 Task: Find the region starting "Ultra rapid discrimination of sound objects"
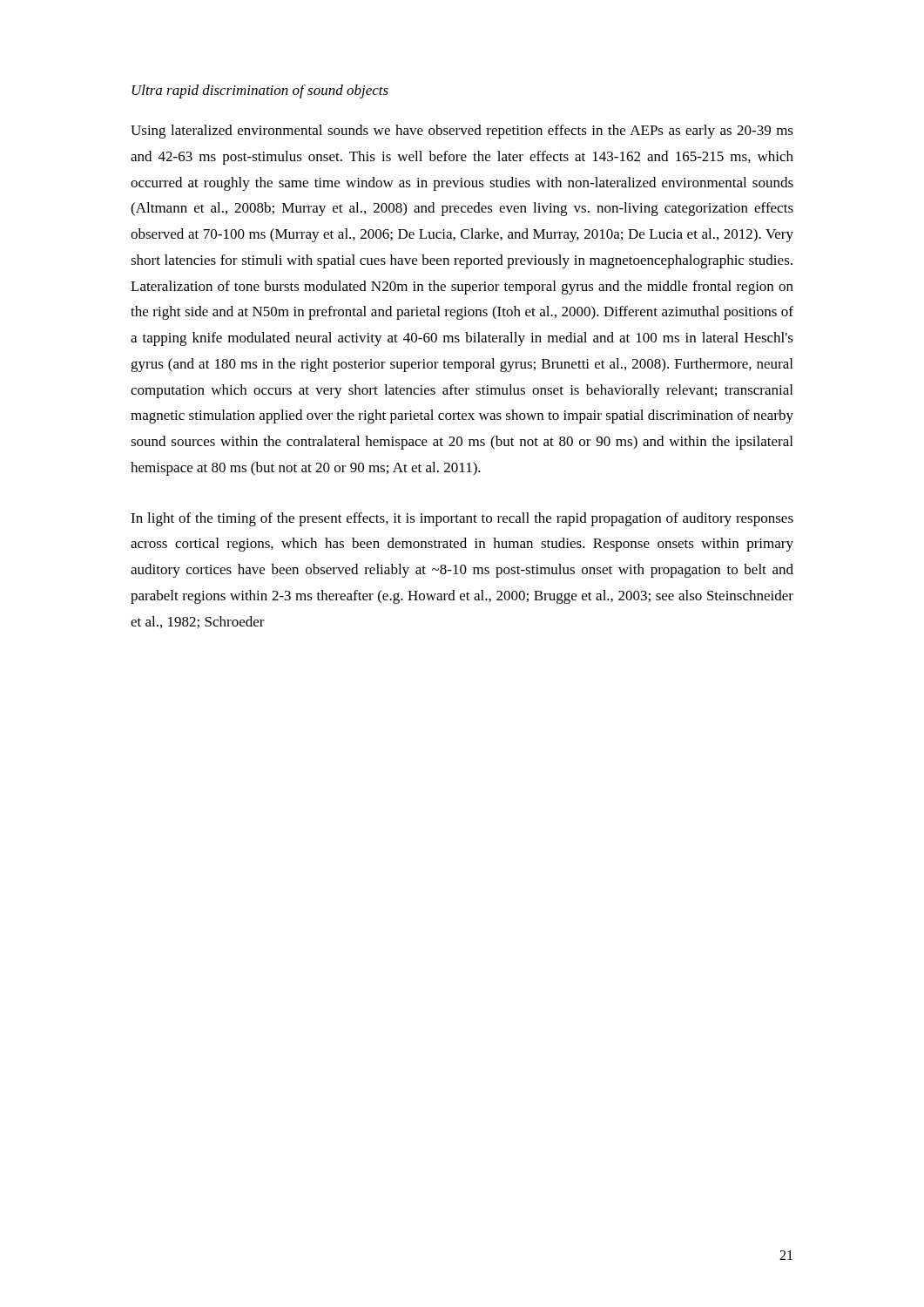coord(260,90)
